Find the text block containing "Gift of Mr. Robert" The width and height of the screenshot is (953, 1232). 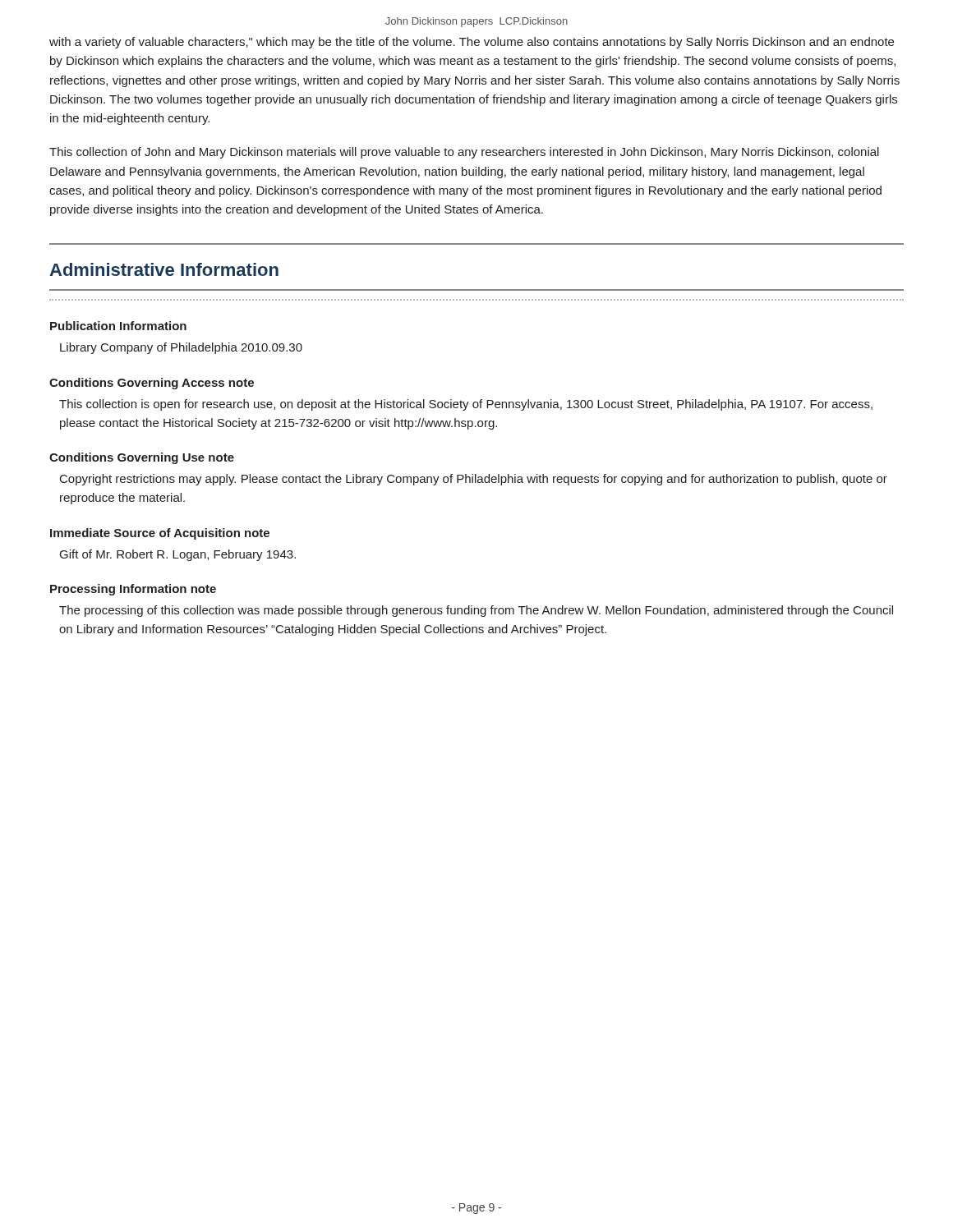point(178,554)
